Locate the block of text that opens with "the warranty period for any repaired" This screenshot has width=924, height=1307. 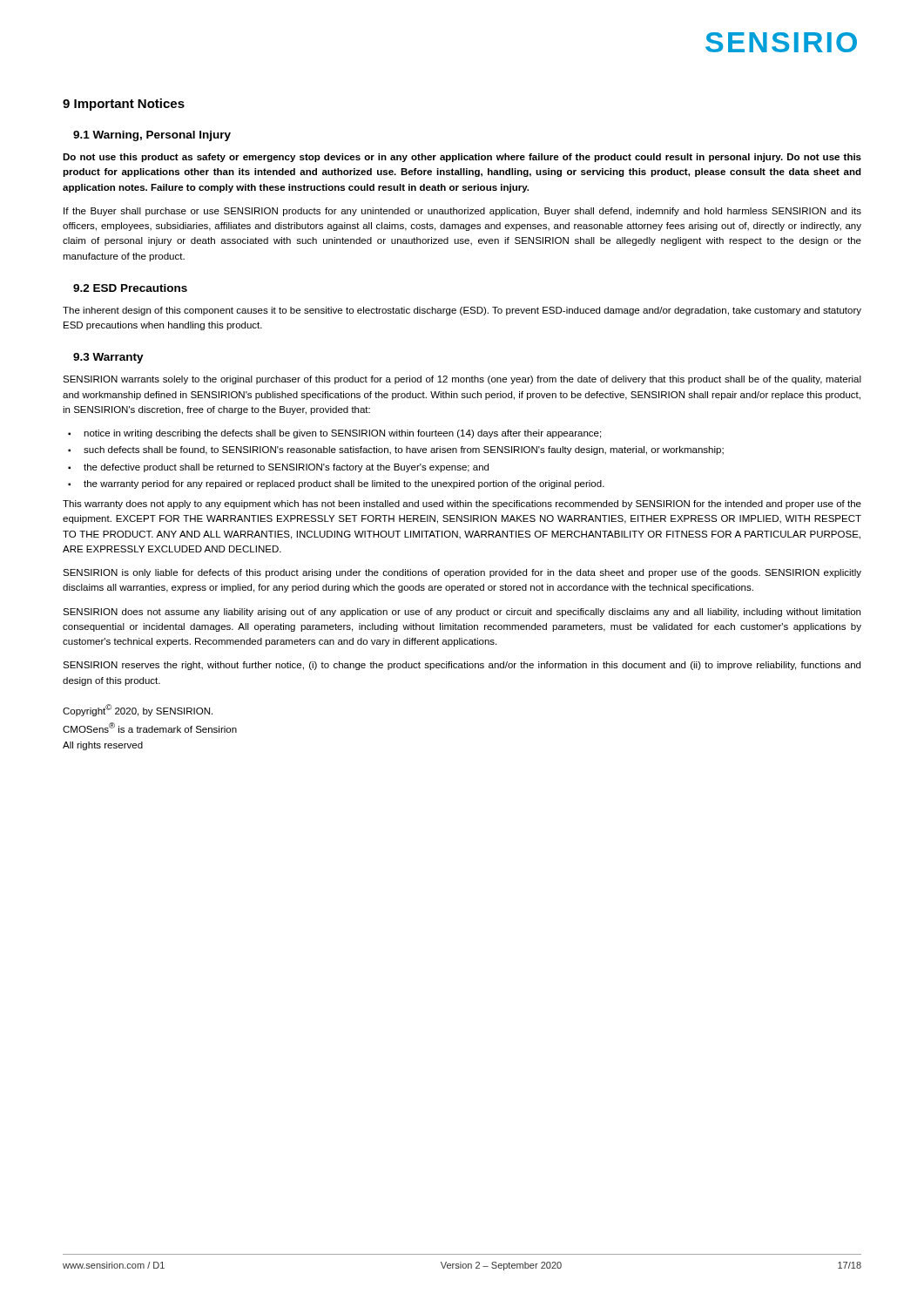pos(344,483)
